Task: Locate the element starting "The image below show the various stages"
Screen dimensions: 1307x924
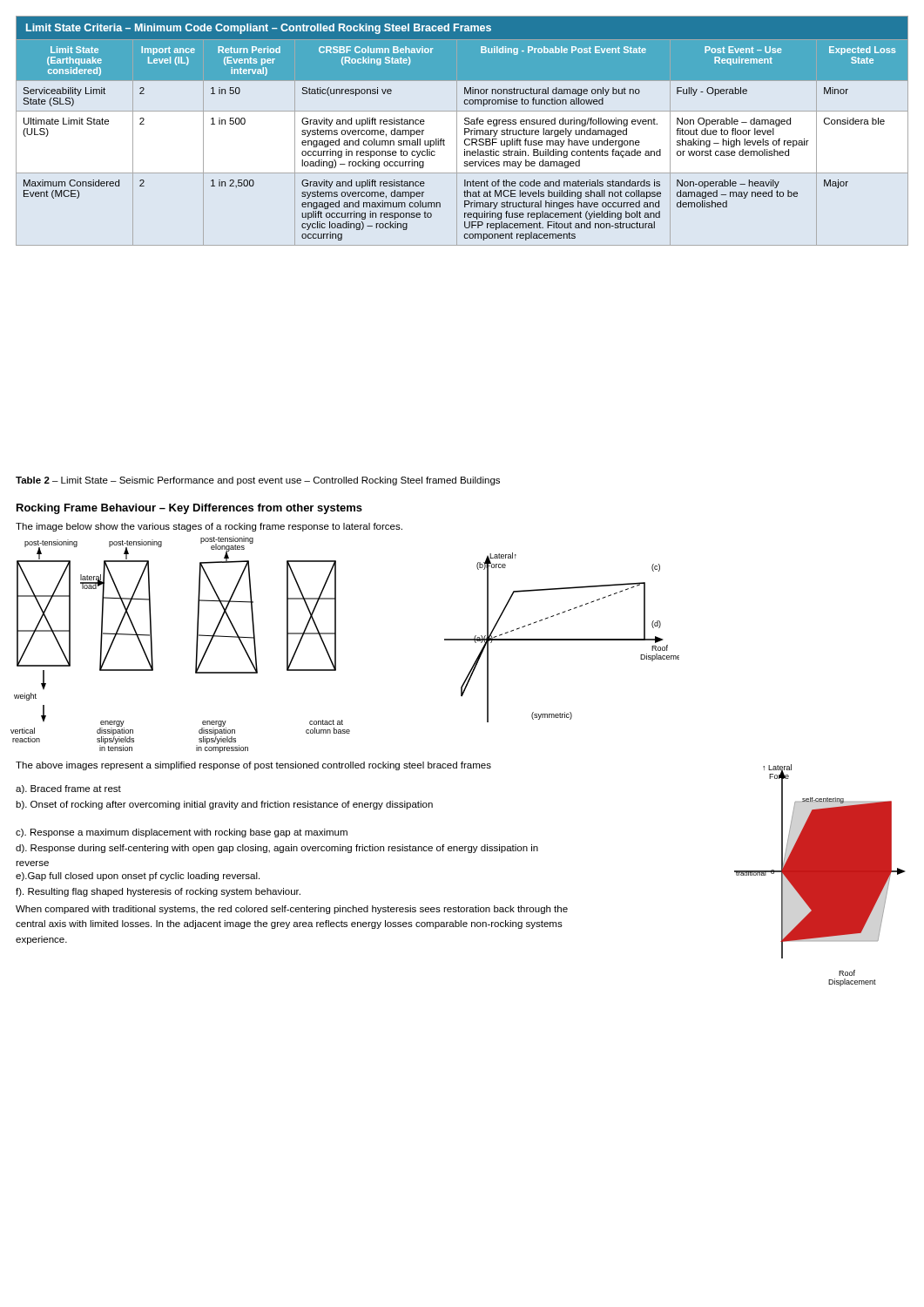Action: coord(209,526)
